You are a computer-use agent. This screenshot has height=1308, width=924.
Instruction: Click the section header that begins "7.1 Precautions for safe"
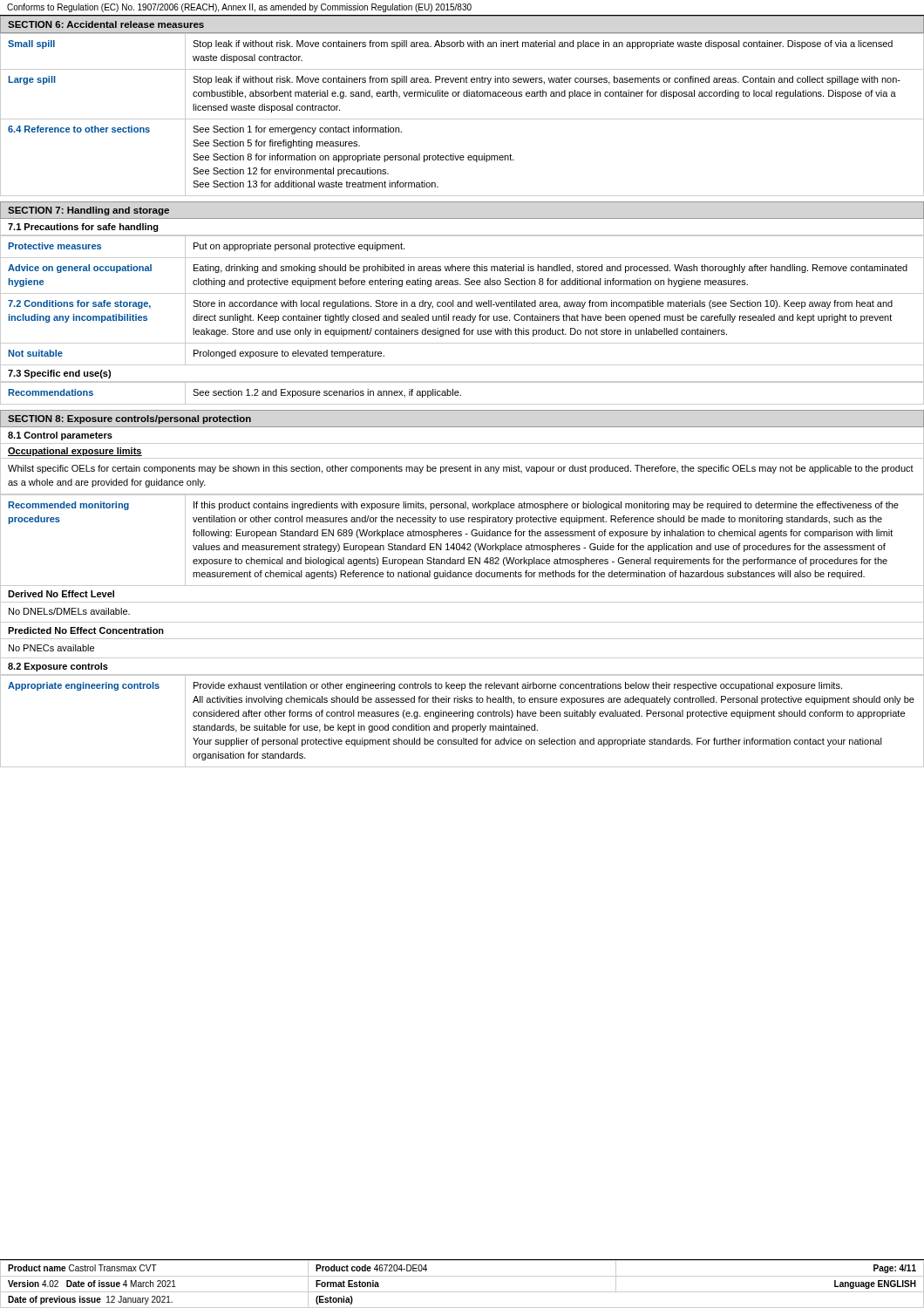(83, 227)
